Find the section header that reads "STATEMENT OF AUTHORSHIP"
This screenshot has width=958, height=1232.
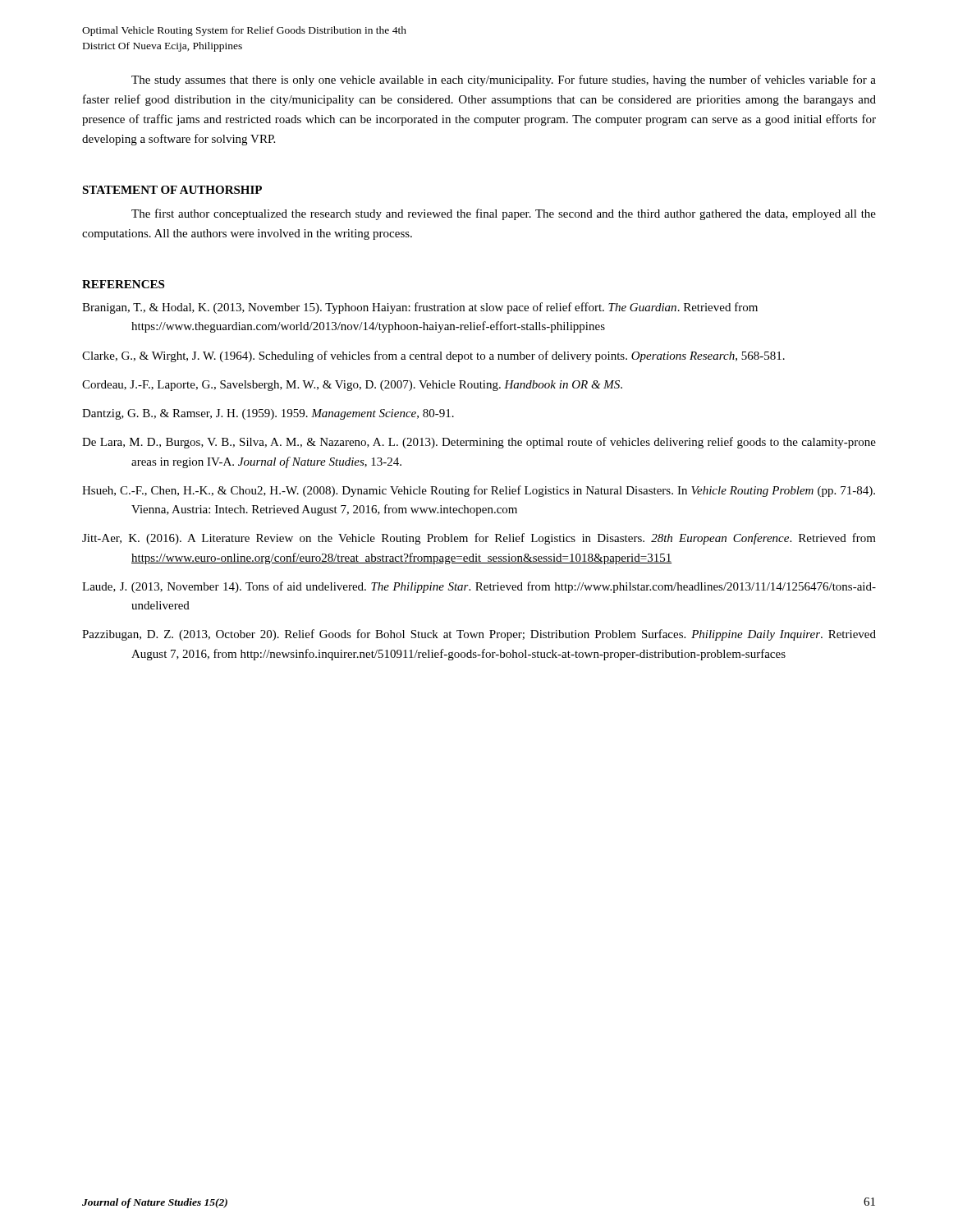pos(172,190)
